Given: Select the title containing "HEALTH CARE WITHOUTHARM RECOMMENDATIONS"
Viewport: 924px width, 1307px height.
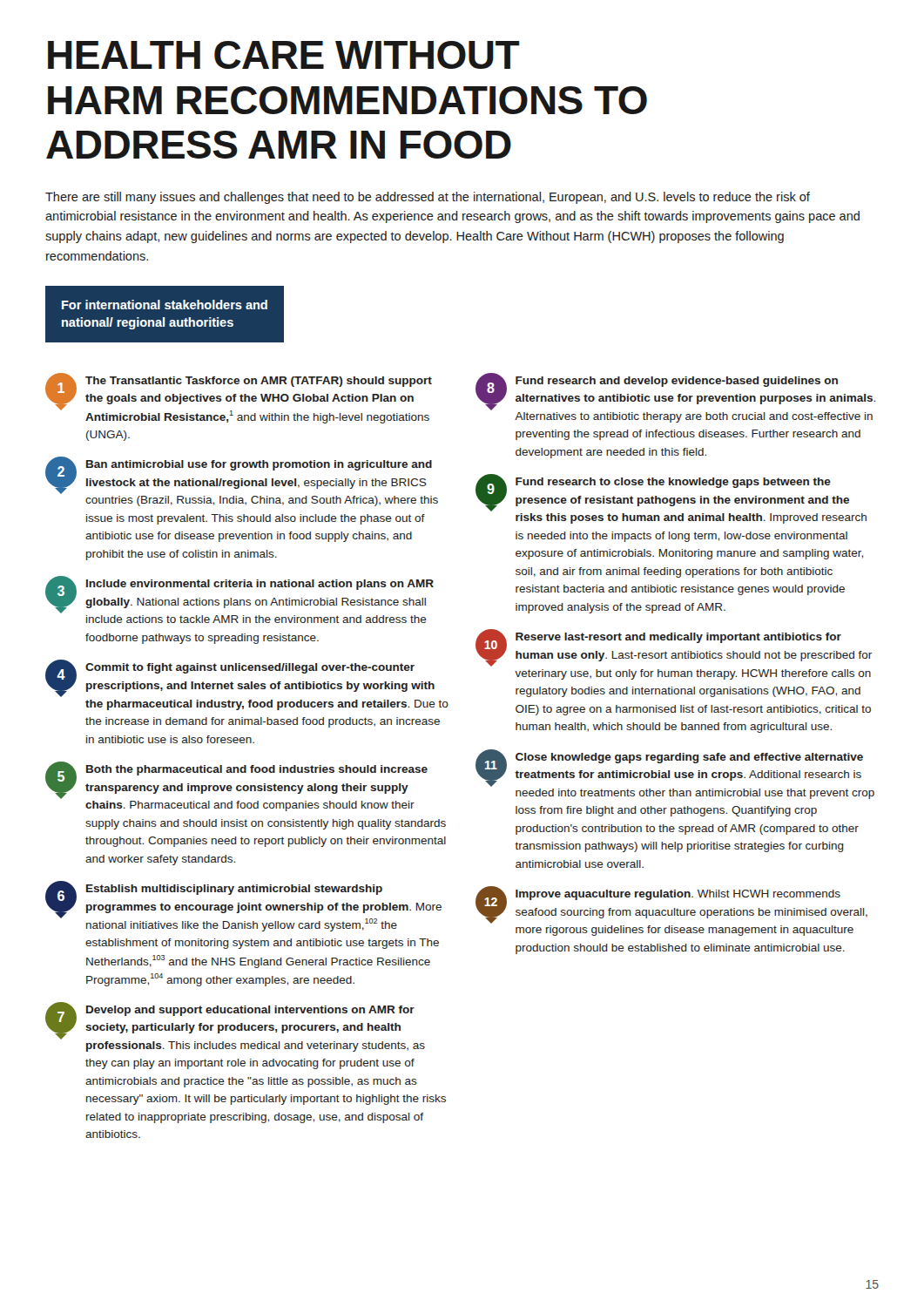Looking at the screenshot, I should click(x=462, y=100).
